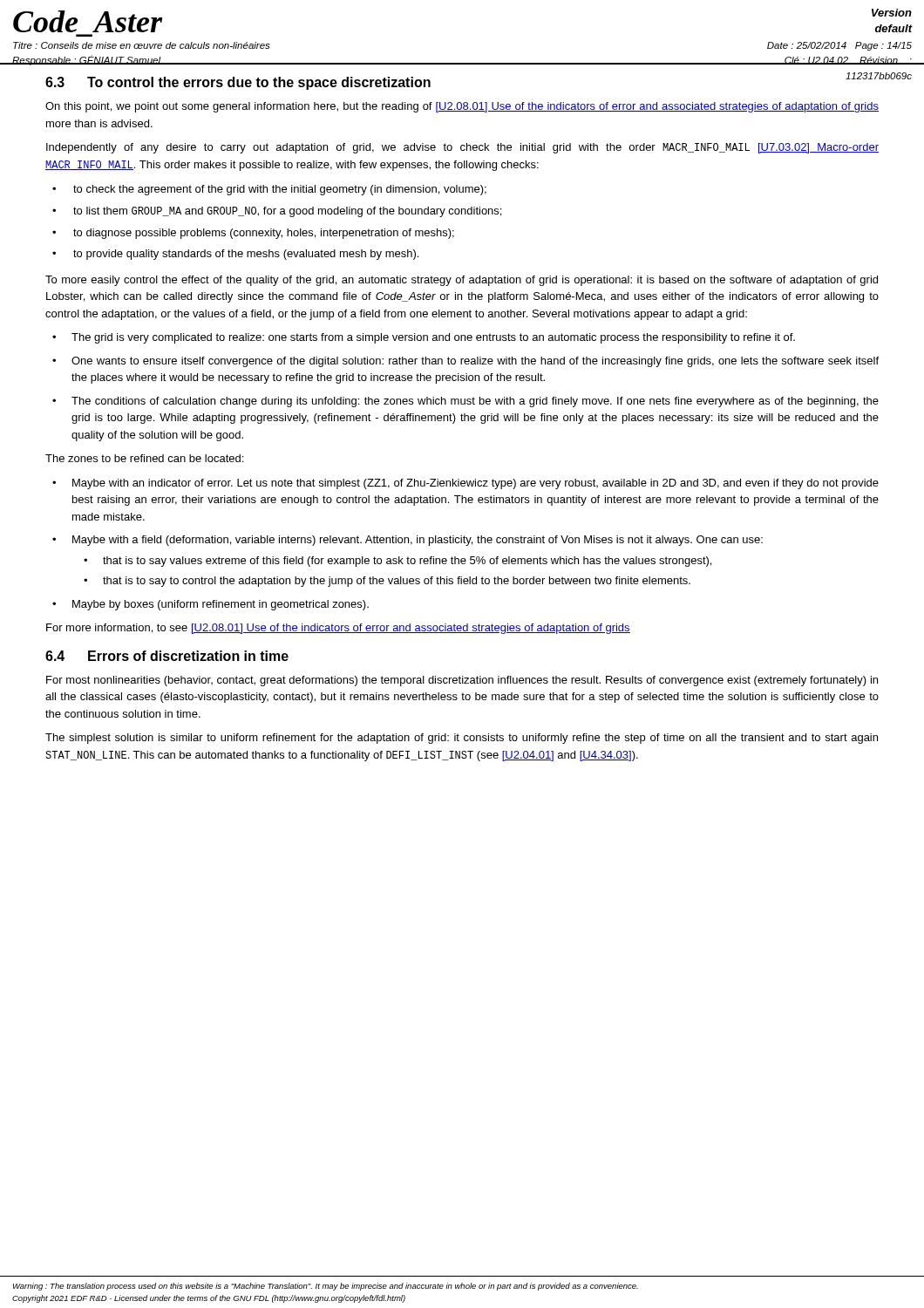Point to the passage starting "• Maybe with an indicator of error."
Viewport: 924px width, 1308px height.
click(x=462, y=499)
